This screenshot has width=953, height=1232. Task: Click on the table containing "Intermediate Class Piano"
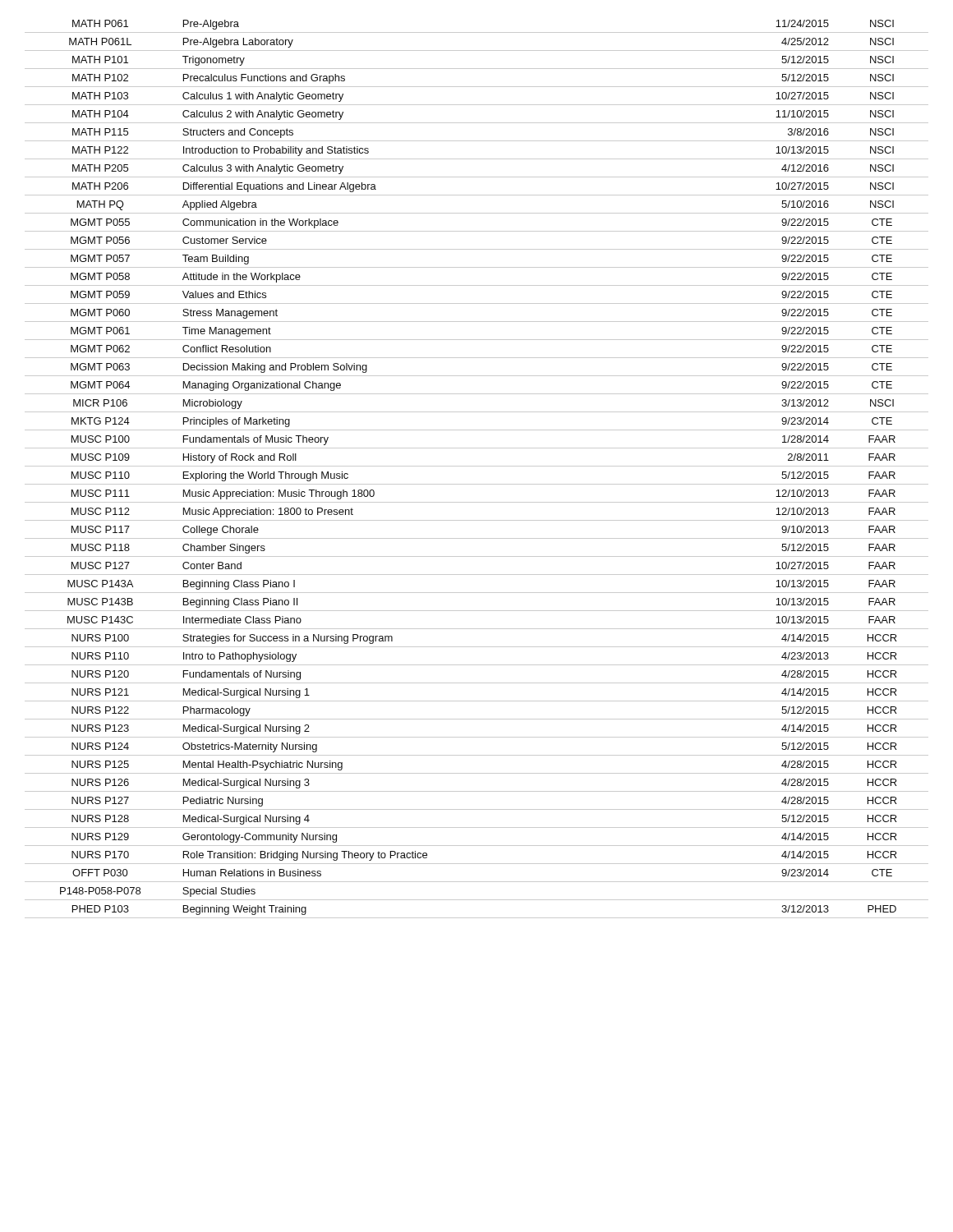click(476, 466)
